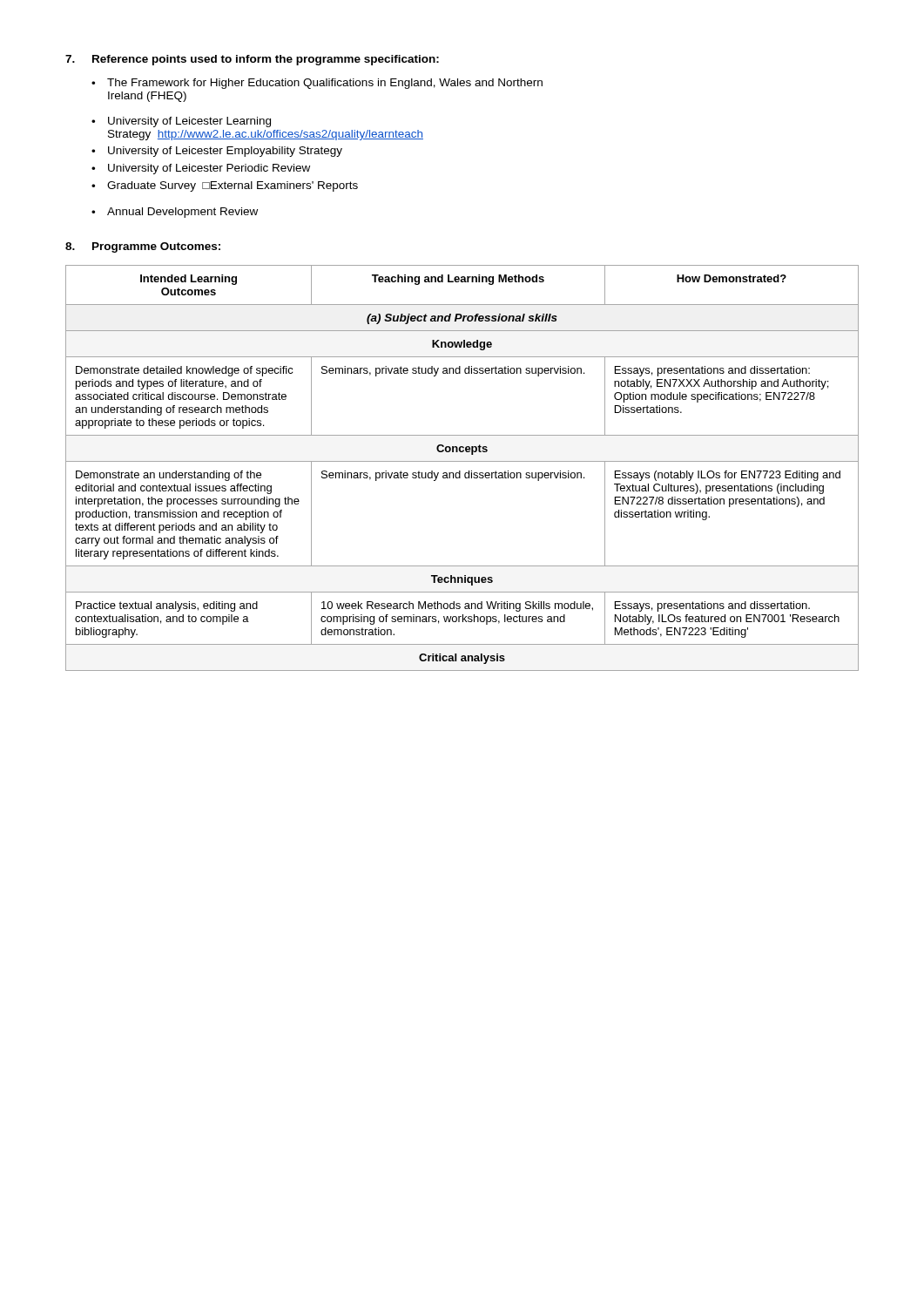The width and height of the screenshot is (924, 1307).
Task: Select the table that reads "Demonstrate detailed knowledge of"
Action: click(462, 468)
